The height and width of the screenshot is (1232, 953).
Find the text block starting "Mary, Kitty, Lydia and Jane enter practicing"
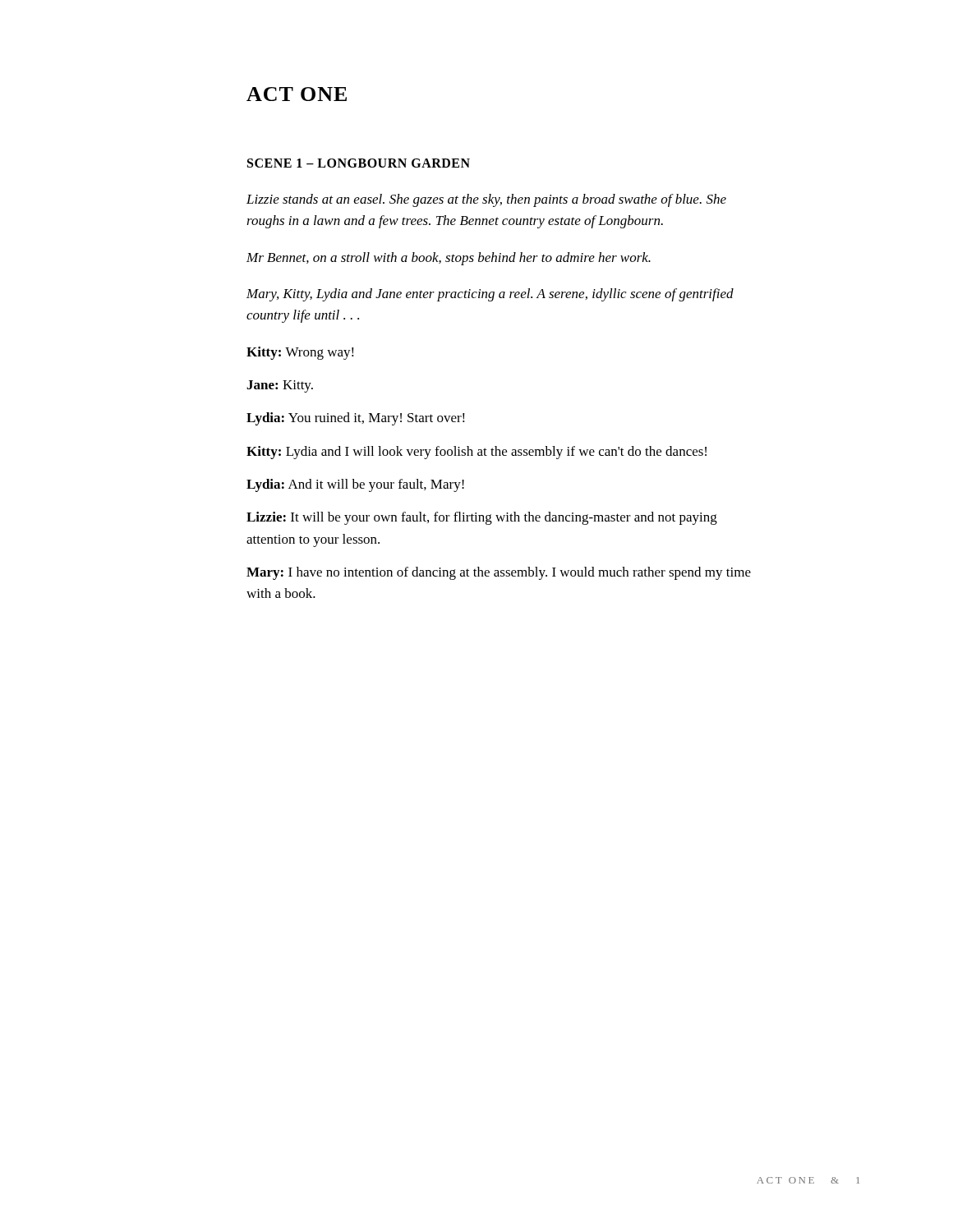point(501,305)
